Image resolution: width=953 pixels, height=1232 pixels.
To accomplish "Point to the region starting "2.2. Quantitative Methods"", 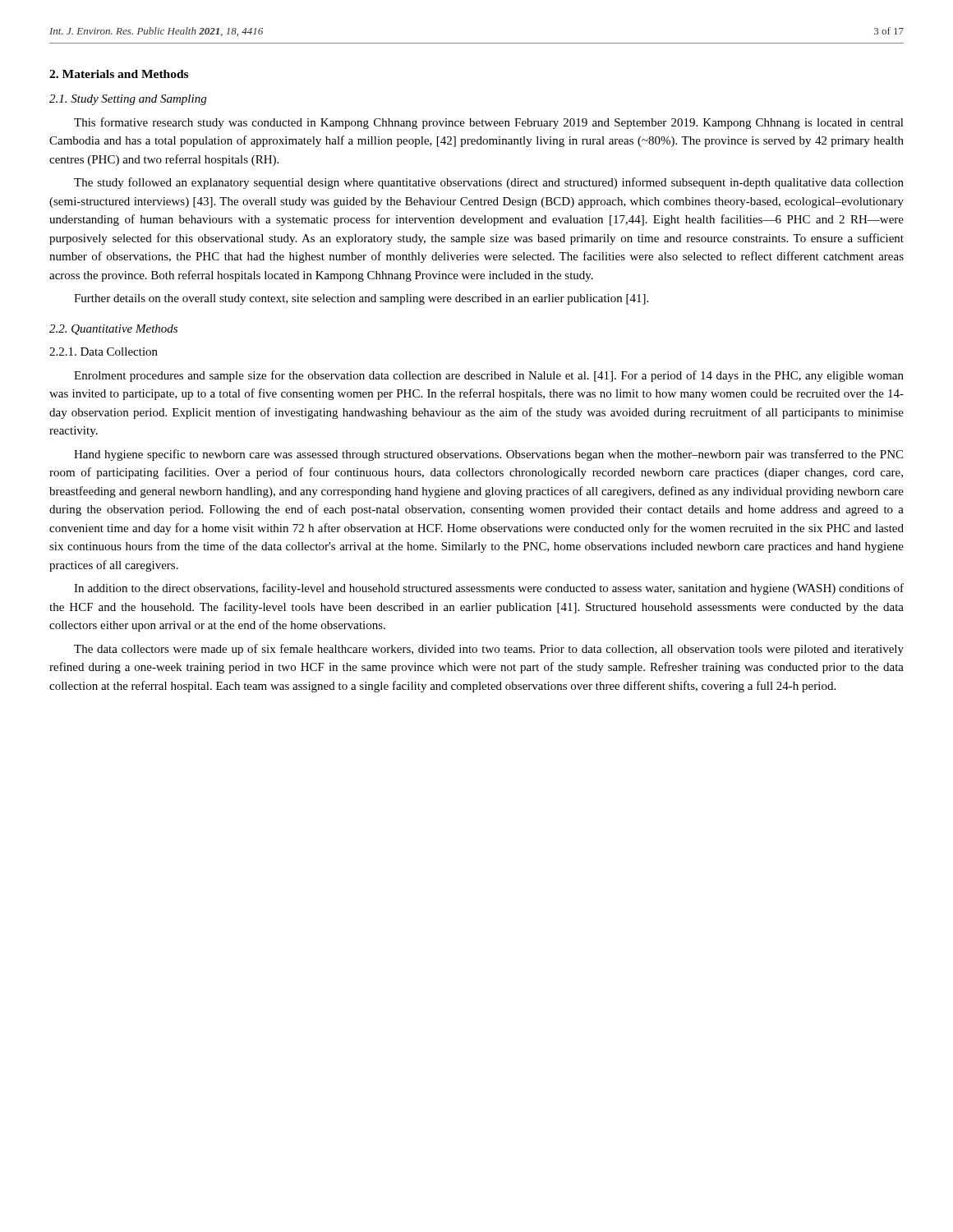I will pos(114,328).
